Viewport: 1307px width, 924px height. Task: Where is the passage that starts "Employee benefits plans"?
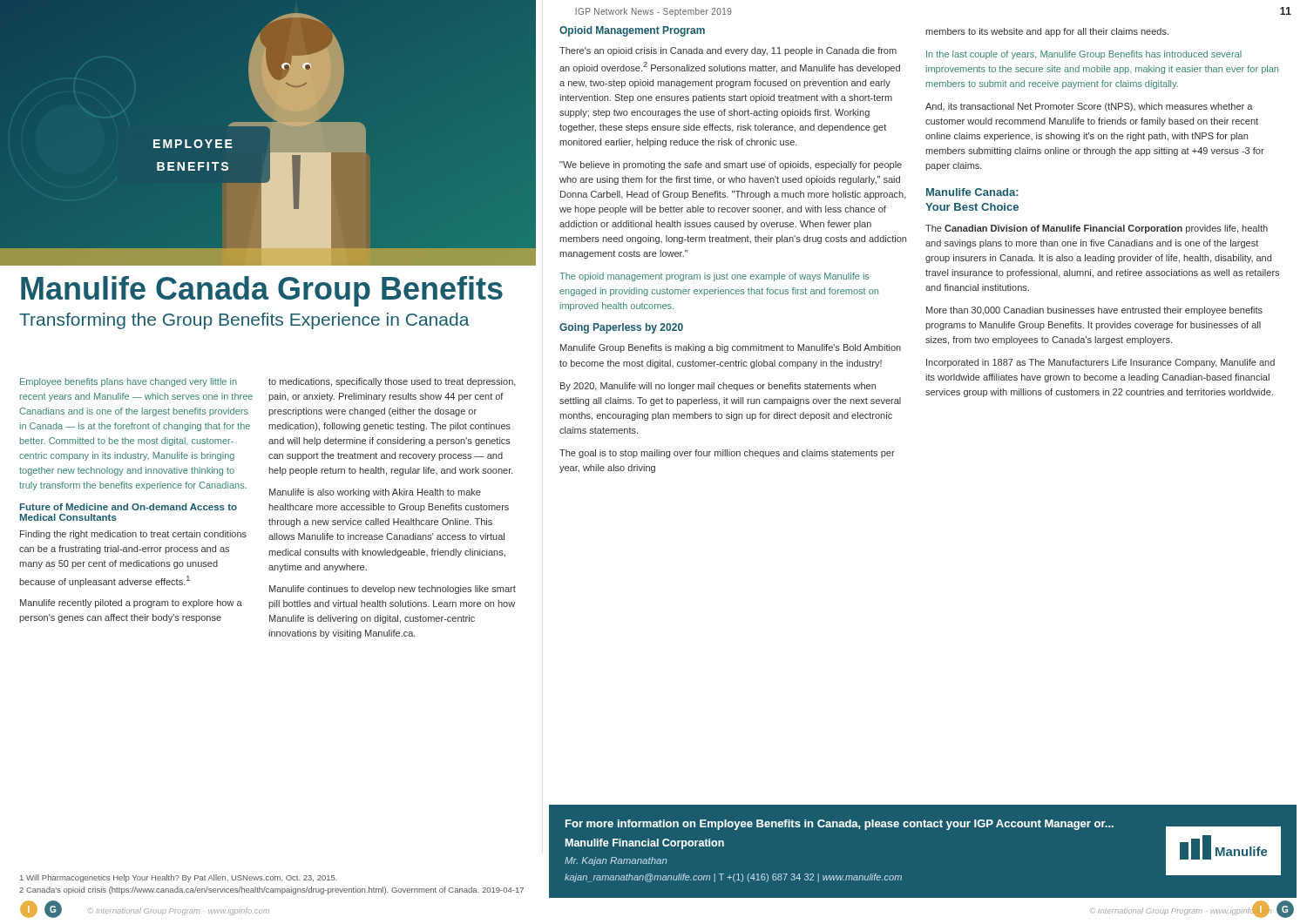136,433
